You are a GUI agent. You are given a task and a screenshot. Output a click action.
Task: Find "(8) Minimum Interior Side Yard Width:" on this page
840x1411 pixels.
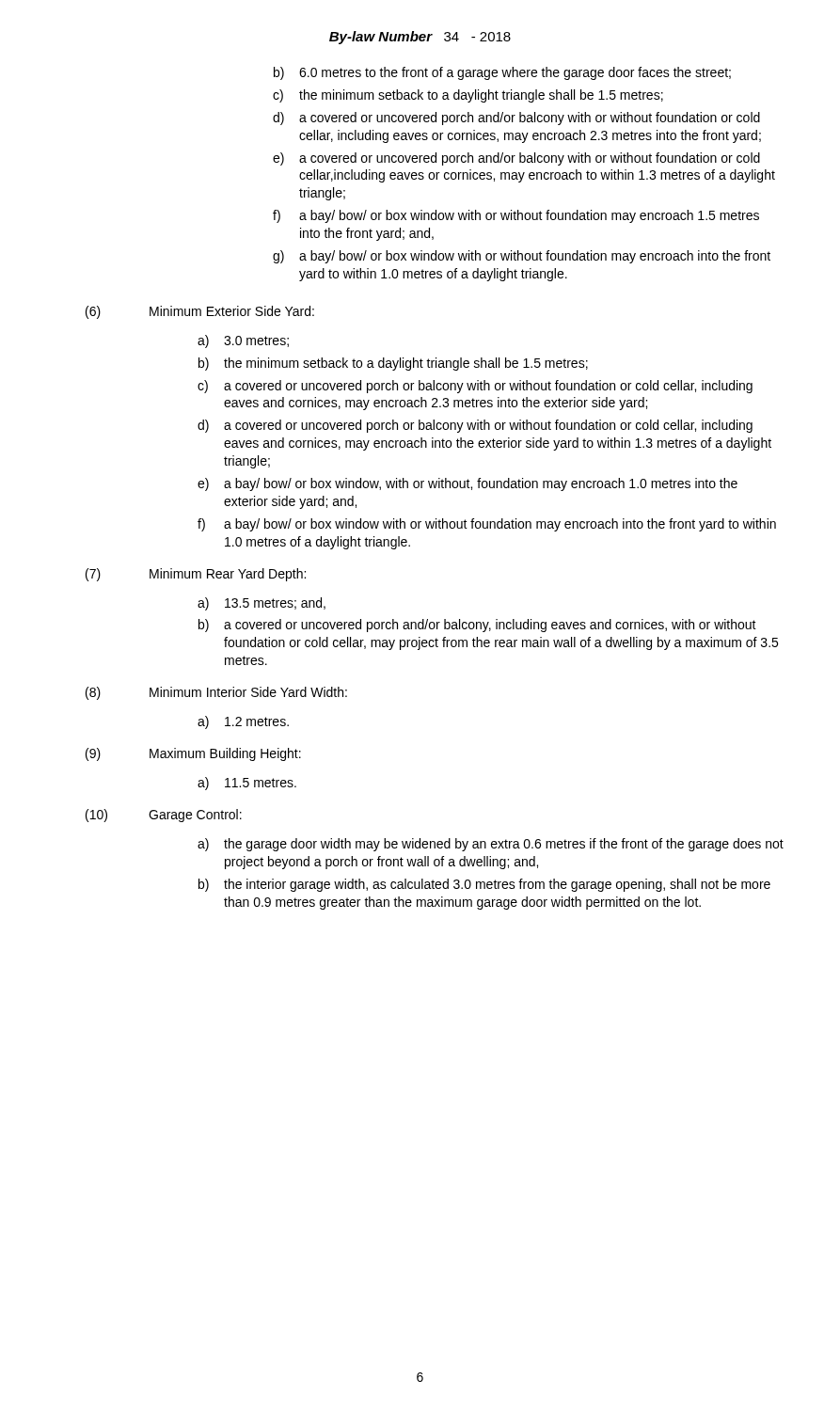[216, 692]
